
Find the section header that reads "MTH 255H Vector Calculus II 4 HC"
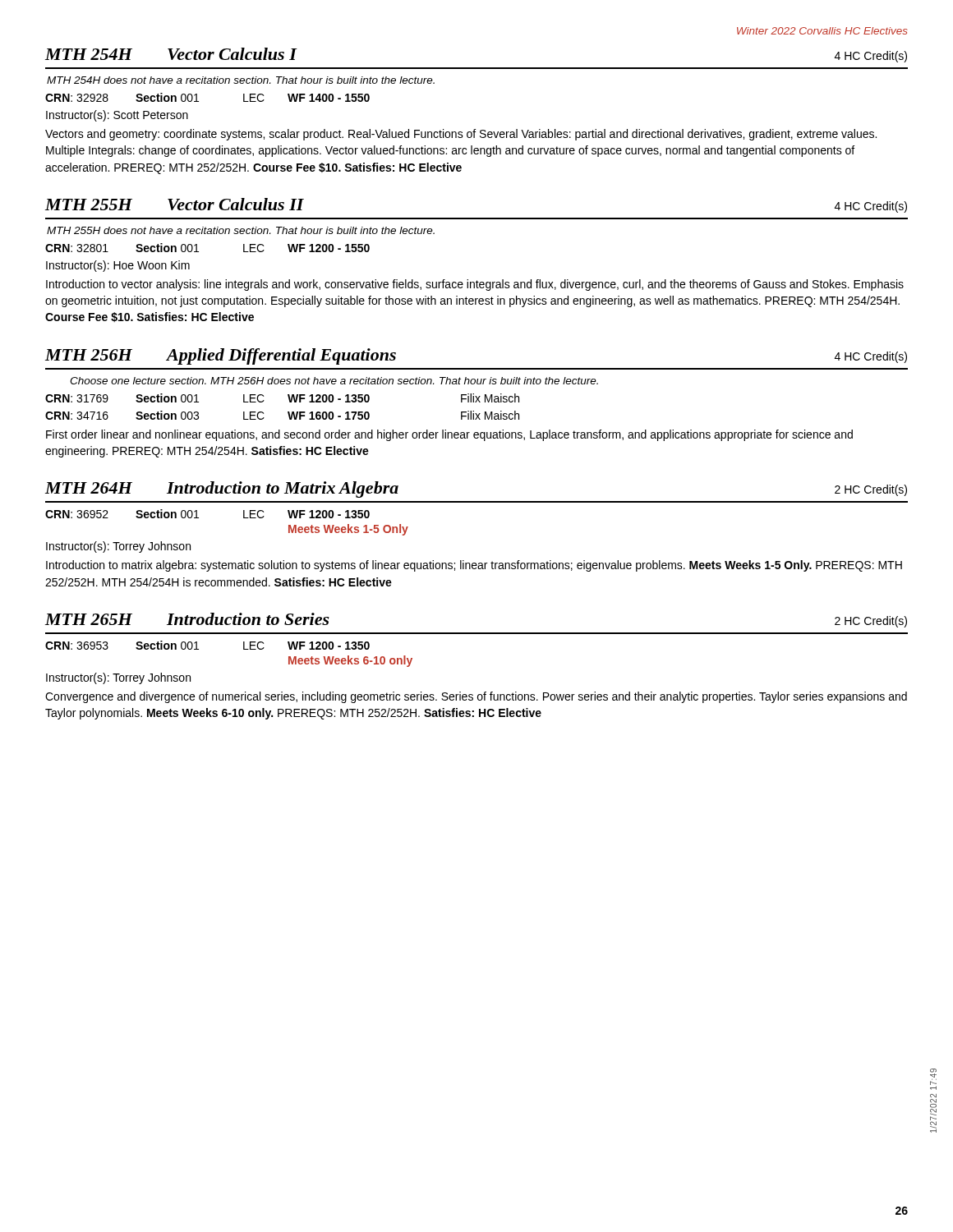click(x=95, y=206)
